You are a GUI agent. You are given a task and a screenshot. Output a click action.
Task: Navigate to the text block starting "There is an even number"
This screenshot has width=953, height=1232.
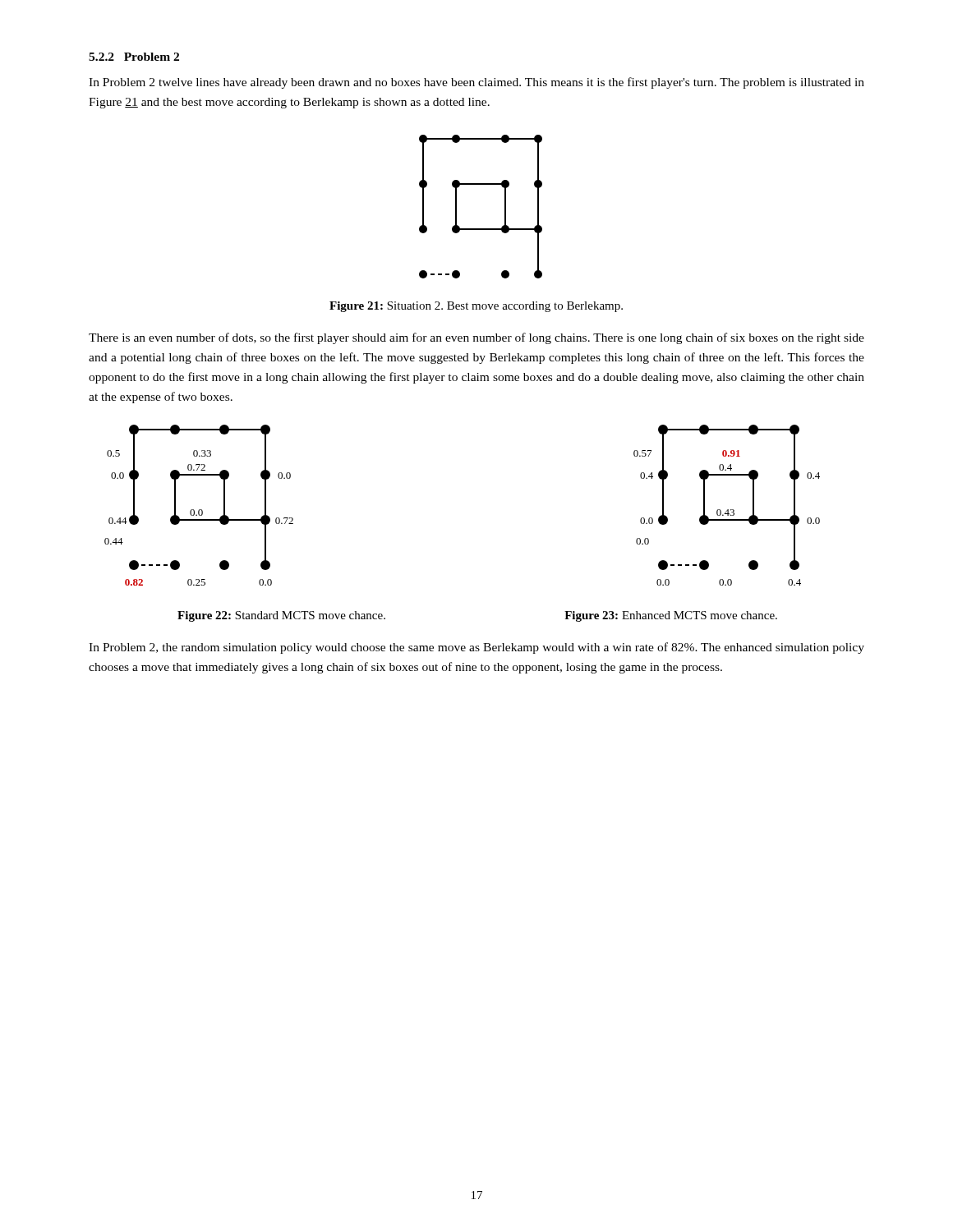[x=476, y=367]
